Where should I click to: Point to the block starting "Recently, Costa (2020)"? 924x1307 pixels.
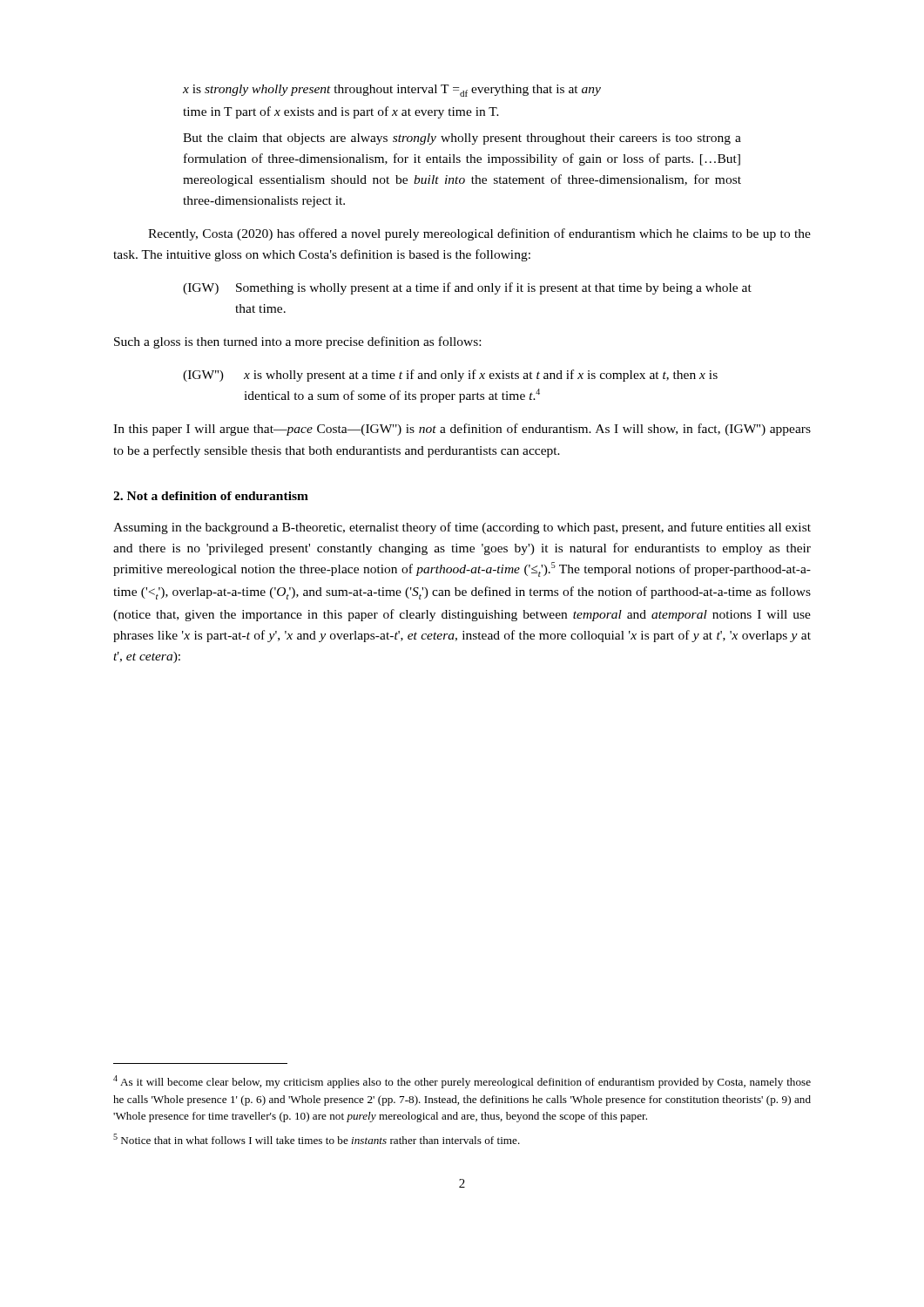(462, 244)
